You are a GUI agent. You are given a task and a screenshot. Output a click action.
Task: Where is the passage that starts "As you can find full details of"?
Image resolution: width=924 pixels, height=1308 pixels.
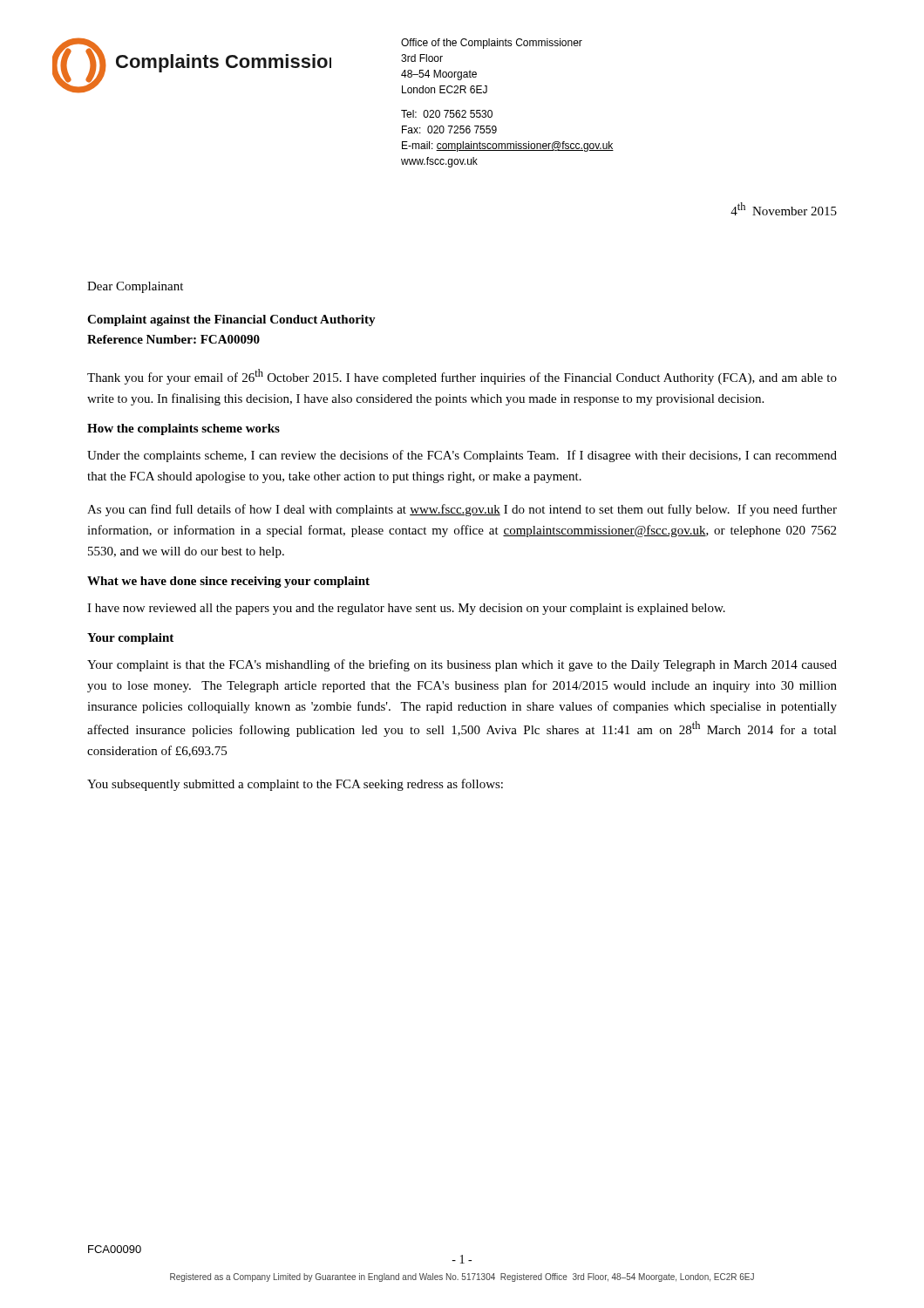tap(462, 530)
